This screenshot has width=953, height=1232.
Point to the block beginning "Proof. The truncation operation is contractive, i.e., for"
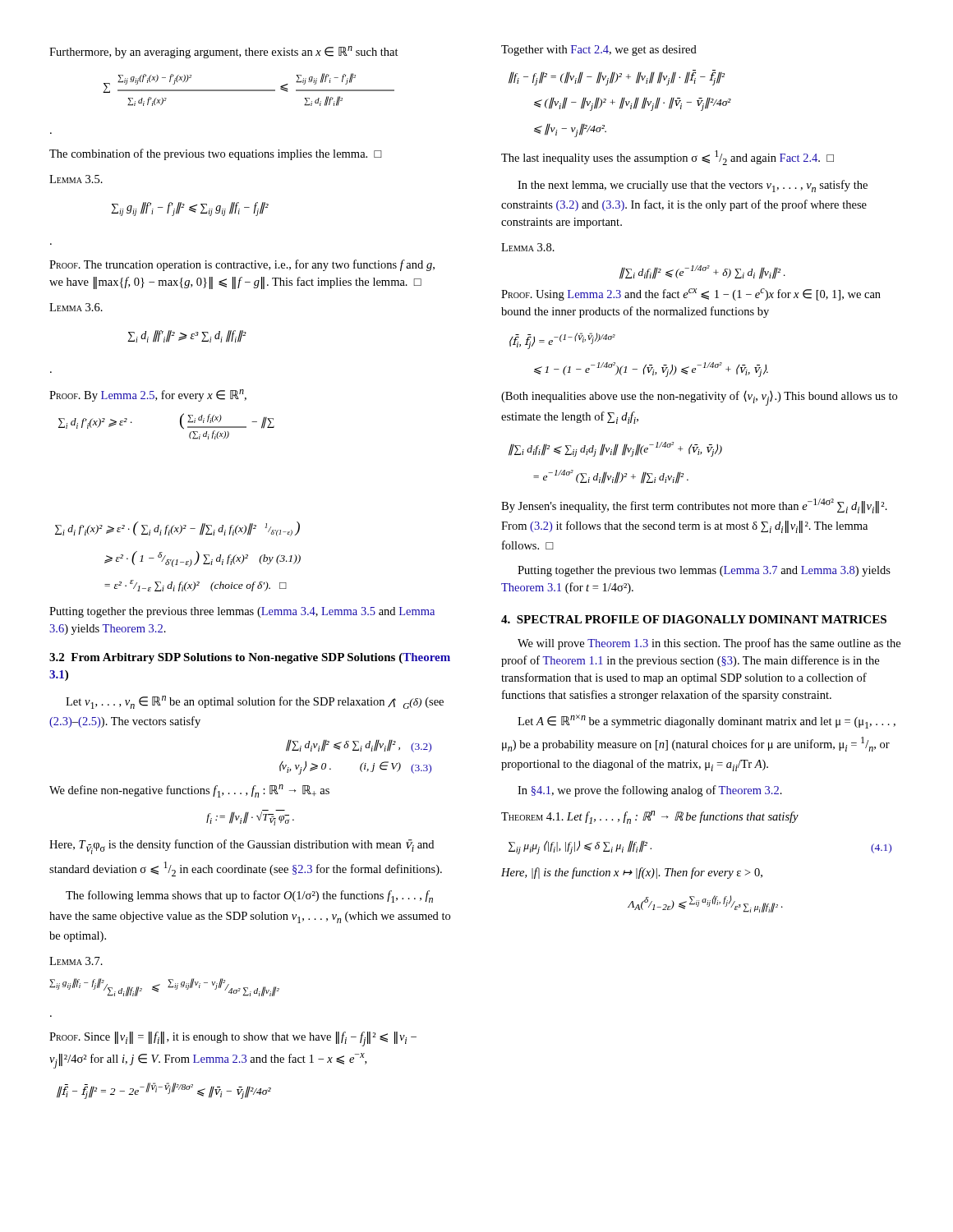click(x=251, y=274)
